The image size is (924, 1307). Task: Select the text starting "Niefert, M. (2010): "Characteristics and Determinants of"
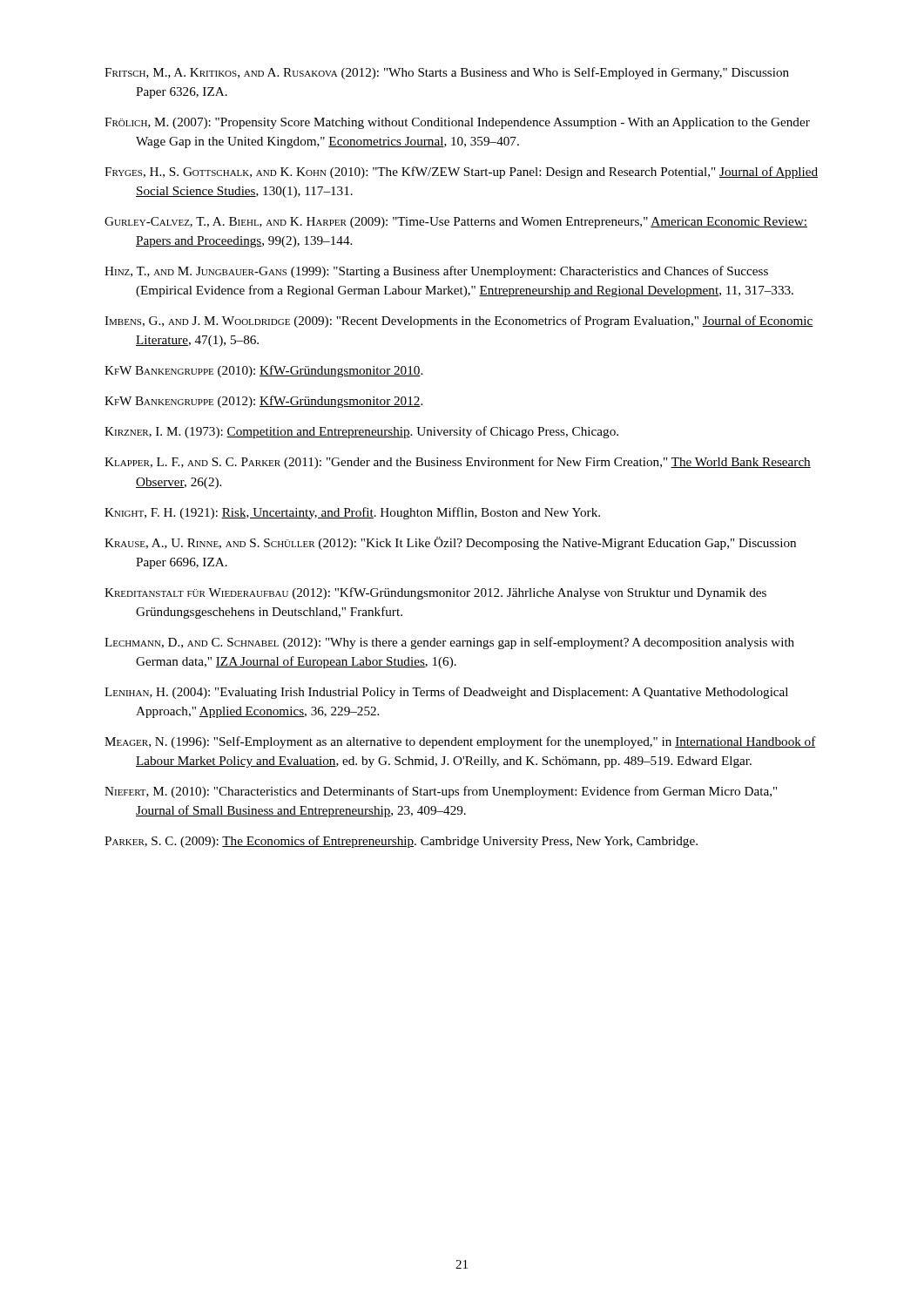click(441, 800)
